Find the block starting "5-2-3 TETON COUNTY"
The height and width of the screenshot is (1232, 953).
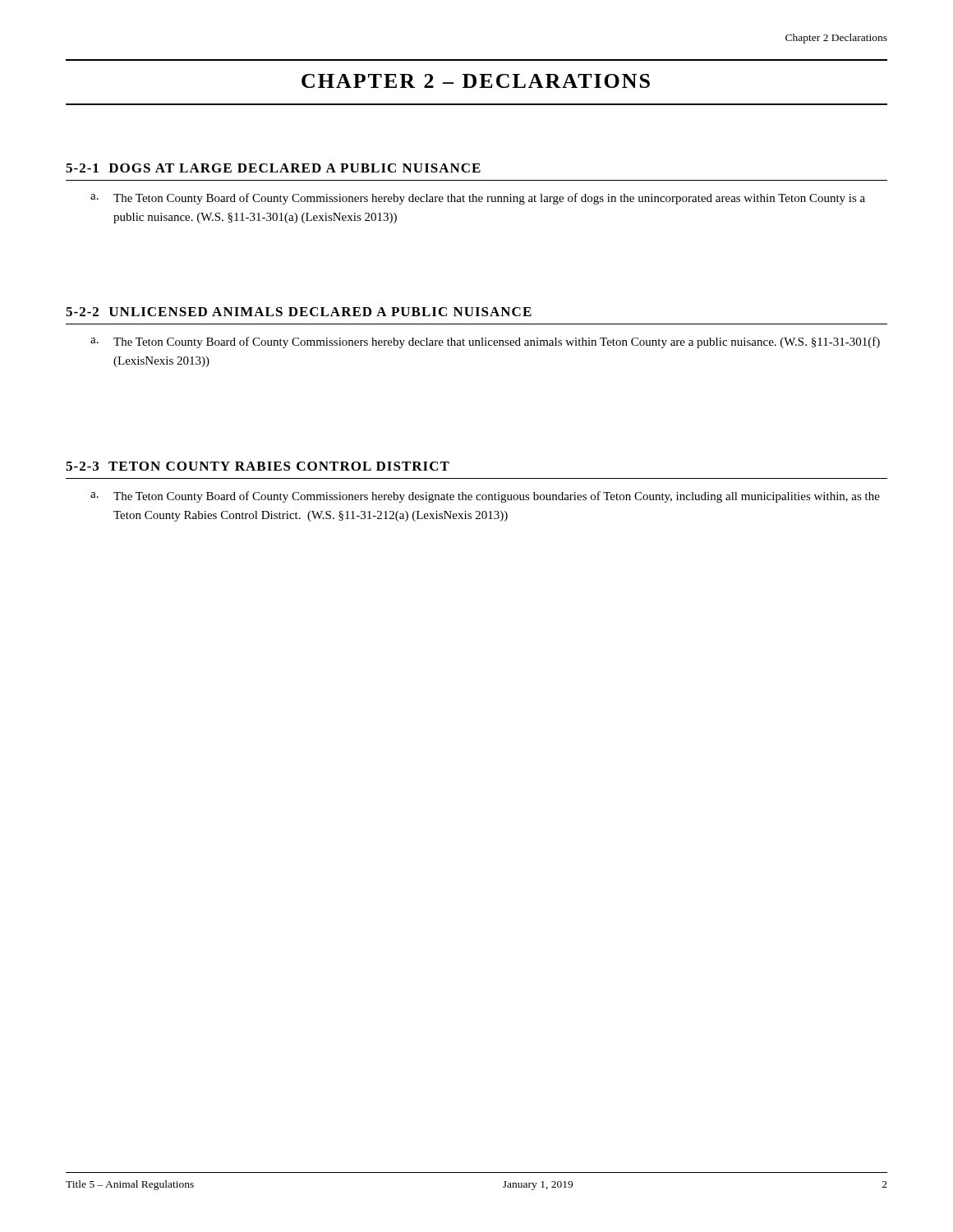tap(258, 466)
